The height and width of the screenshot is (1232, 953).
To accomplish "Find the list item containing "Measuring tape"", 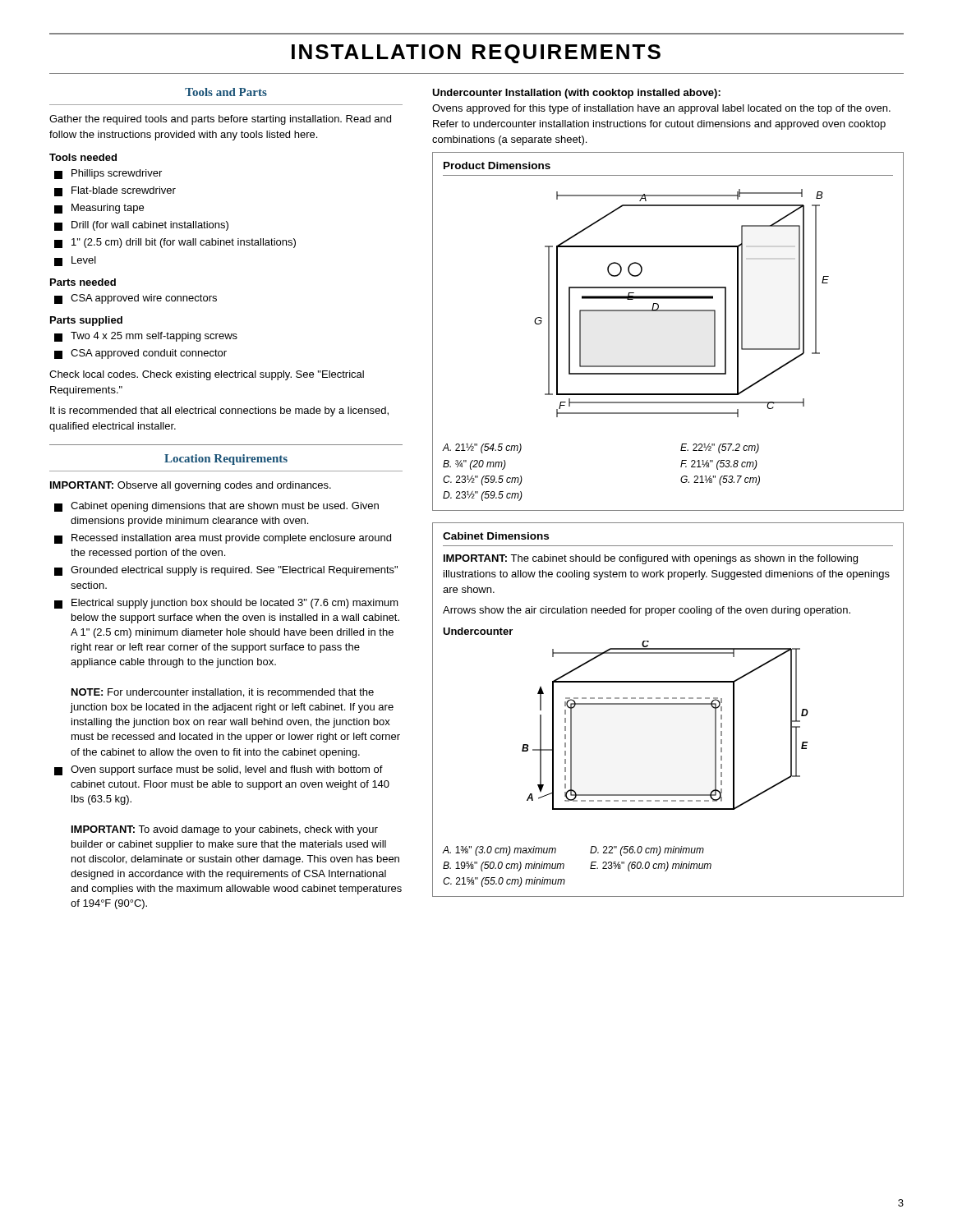I will tap(99, 209).
